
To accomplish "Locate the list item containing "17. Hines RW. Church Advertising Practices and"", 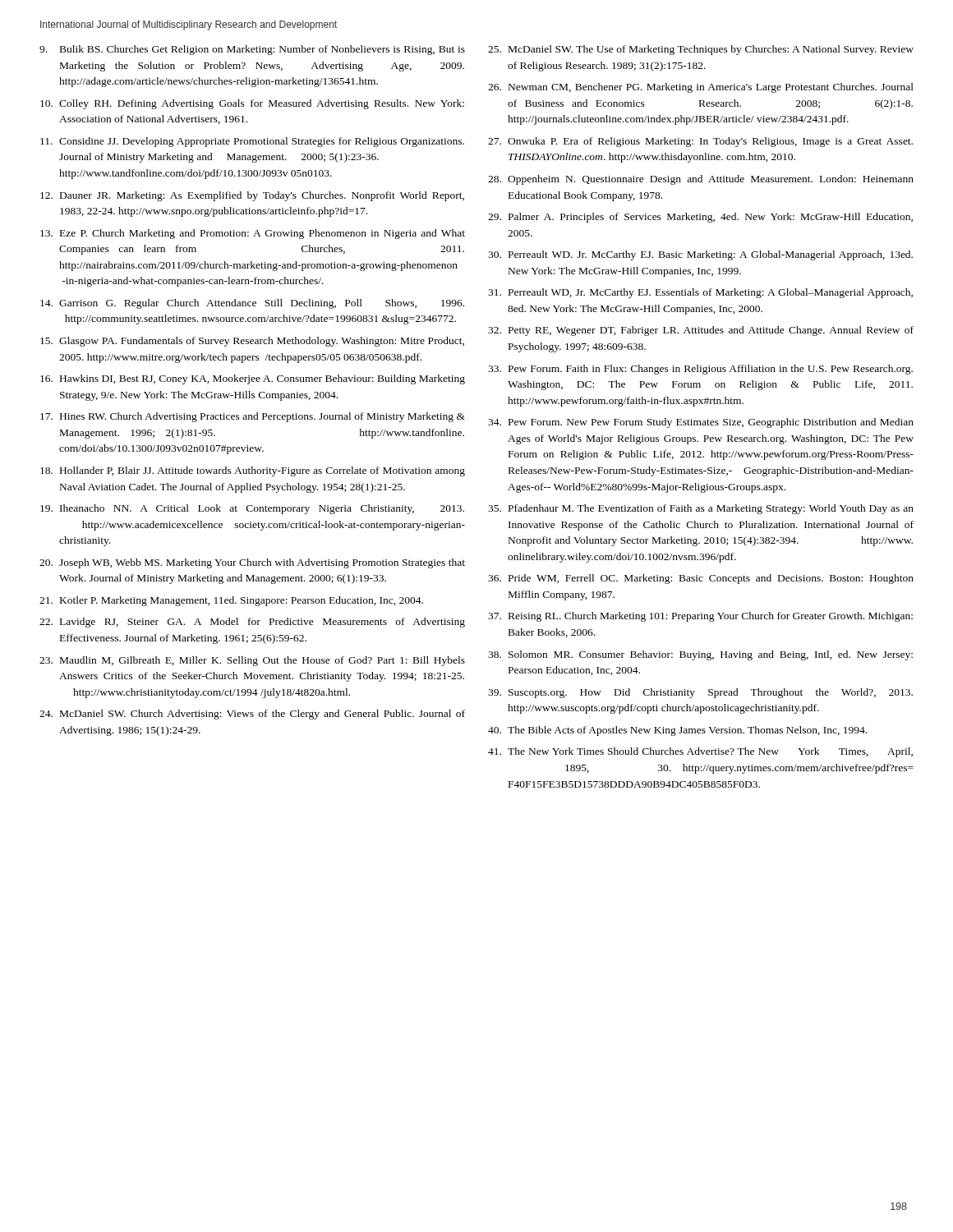I will [253, 417].
